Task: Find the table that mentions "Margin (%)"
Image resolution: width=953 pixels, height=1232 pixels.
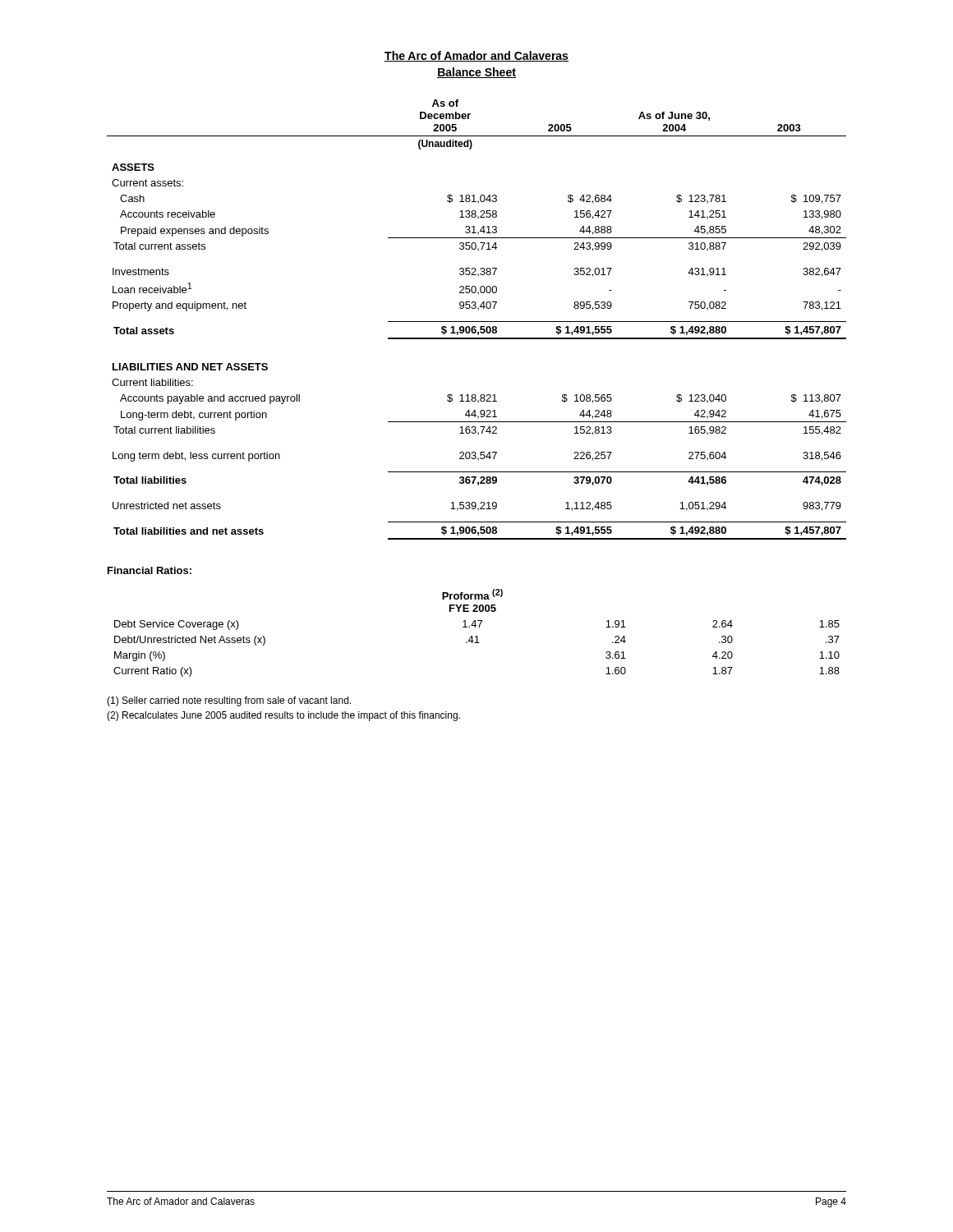Action: coord(476,632)
